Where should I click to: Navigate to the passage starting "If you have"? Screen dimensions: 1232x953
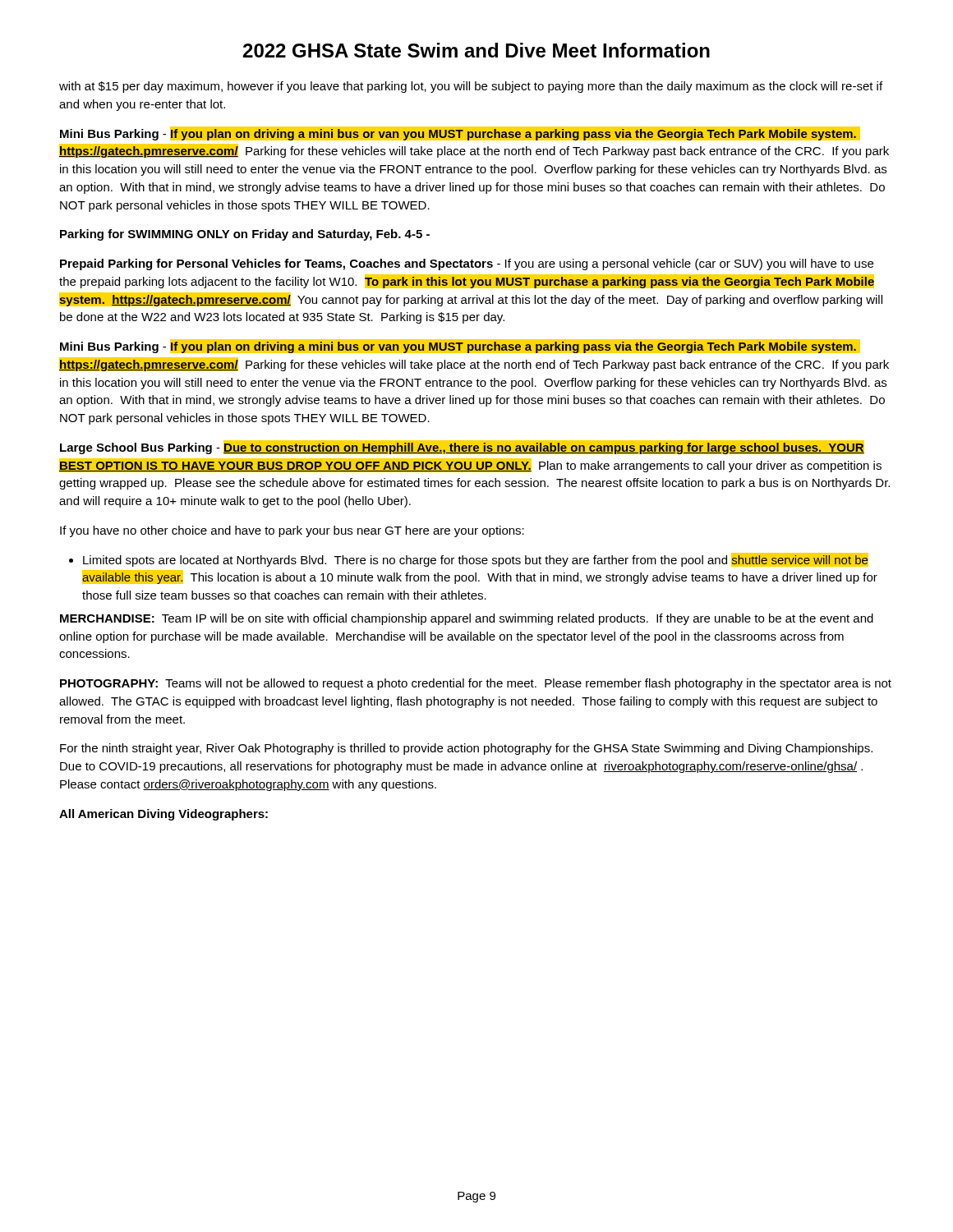[x=292, y=530]
